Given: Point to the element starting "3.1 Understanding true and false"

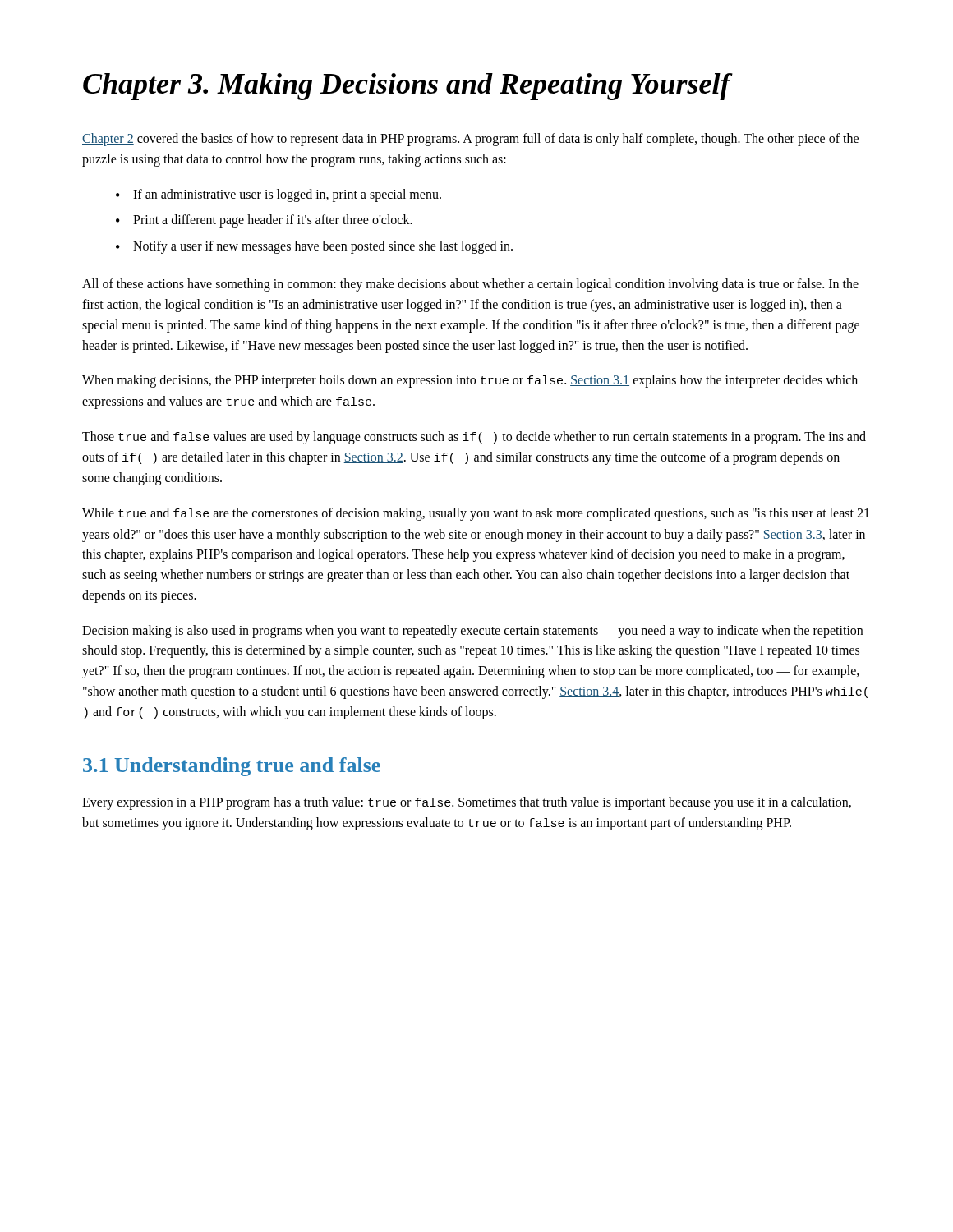Looking at the screenshot, I should click(x=231, y=765).
